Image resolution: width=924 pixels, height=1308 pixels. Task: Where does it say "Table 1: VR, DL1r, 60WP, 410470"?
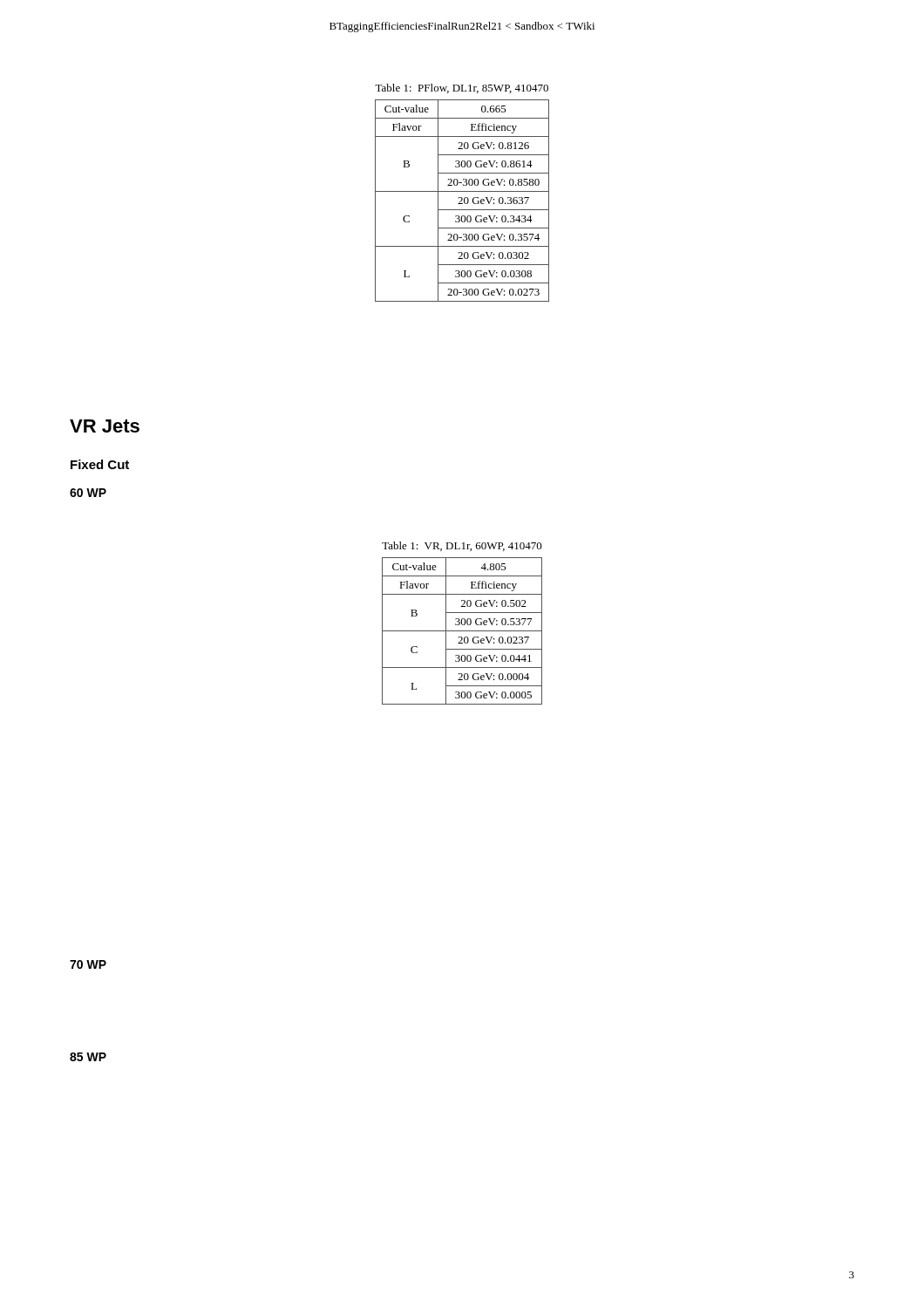coord(462,546)
